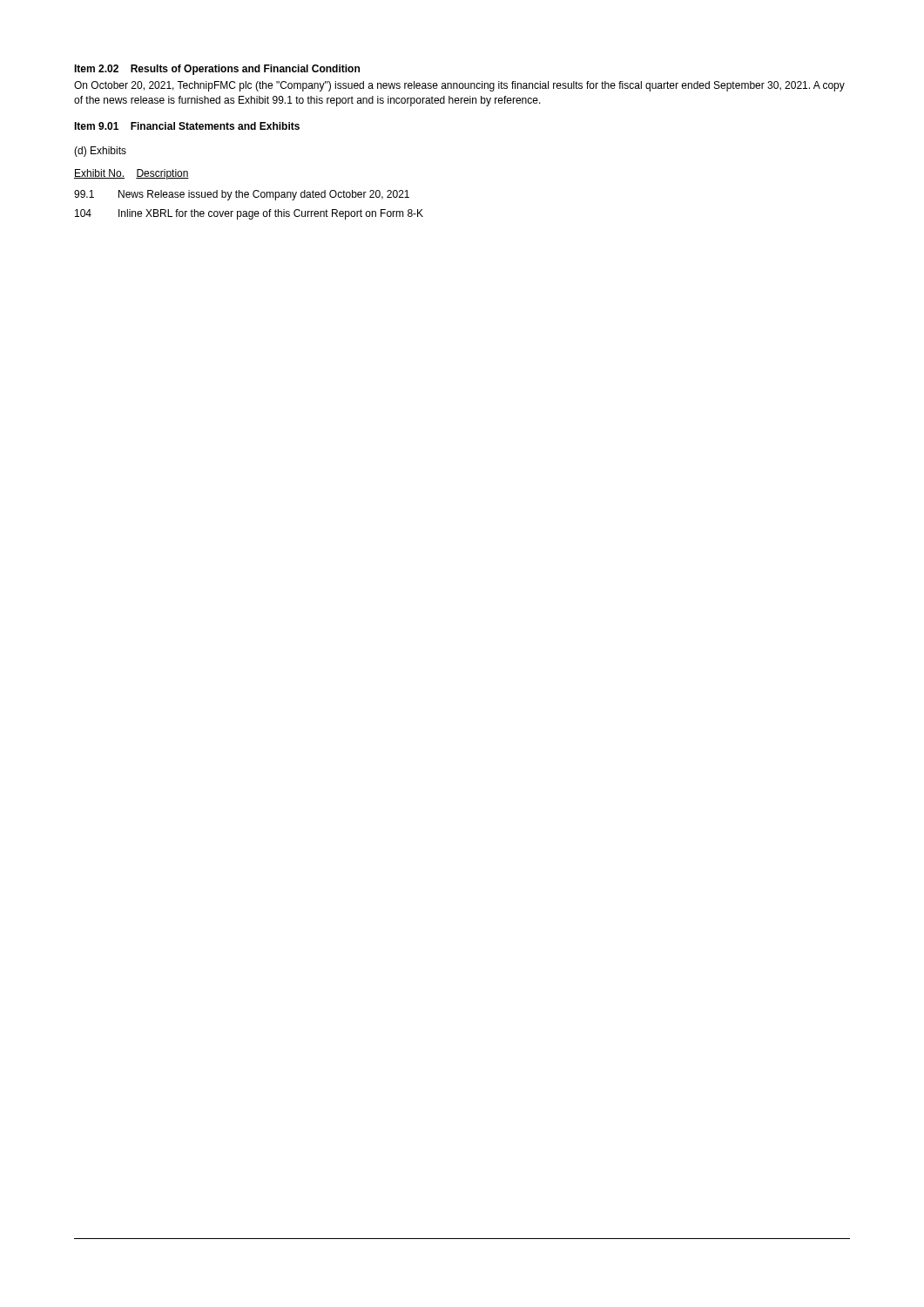Find the text containing "Exhibit No. Description"
This screenshot has width=924, height=1307.
pyautogui.click(x=131, y=173)
